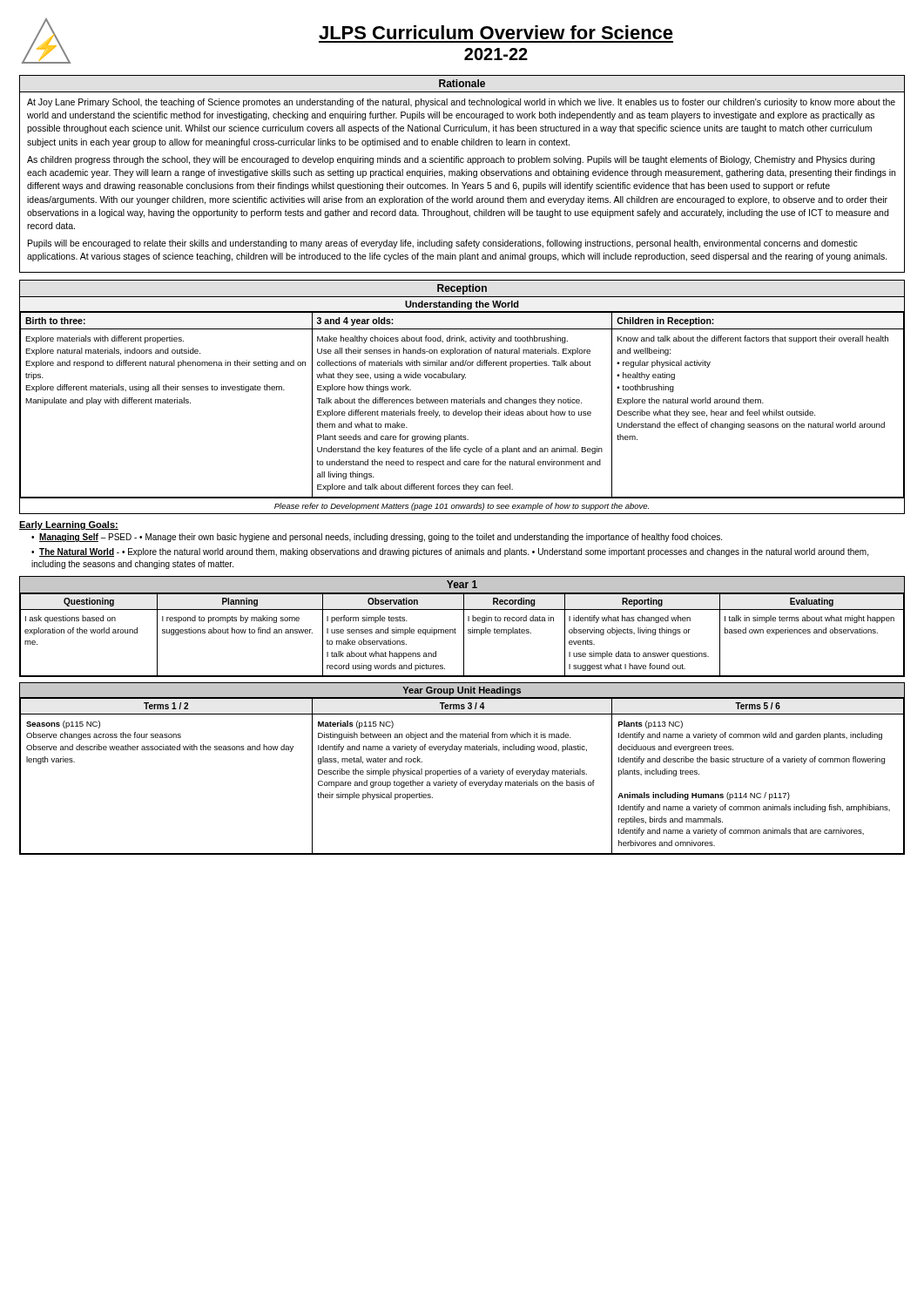Where does it say "Year 1"?

pyautogui.click(x=462, y=584)
